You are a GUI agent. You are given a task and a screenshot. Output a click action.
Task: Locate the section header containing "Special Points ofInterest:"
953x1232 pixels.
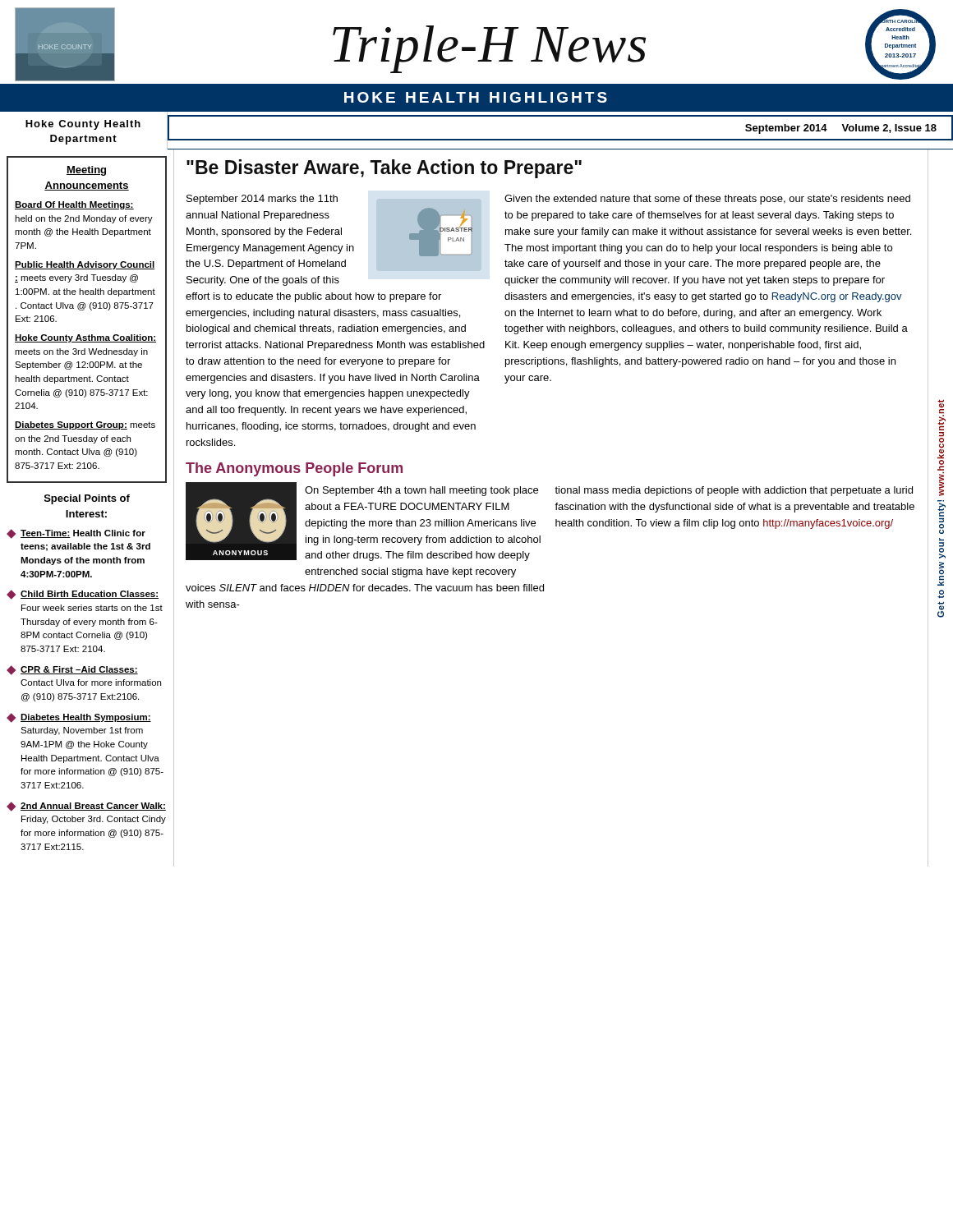87,506
